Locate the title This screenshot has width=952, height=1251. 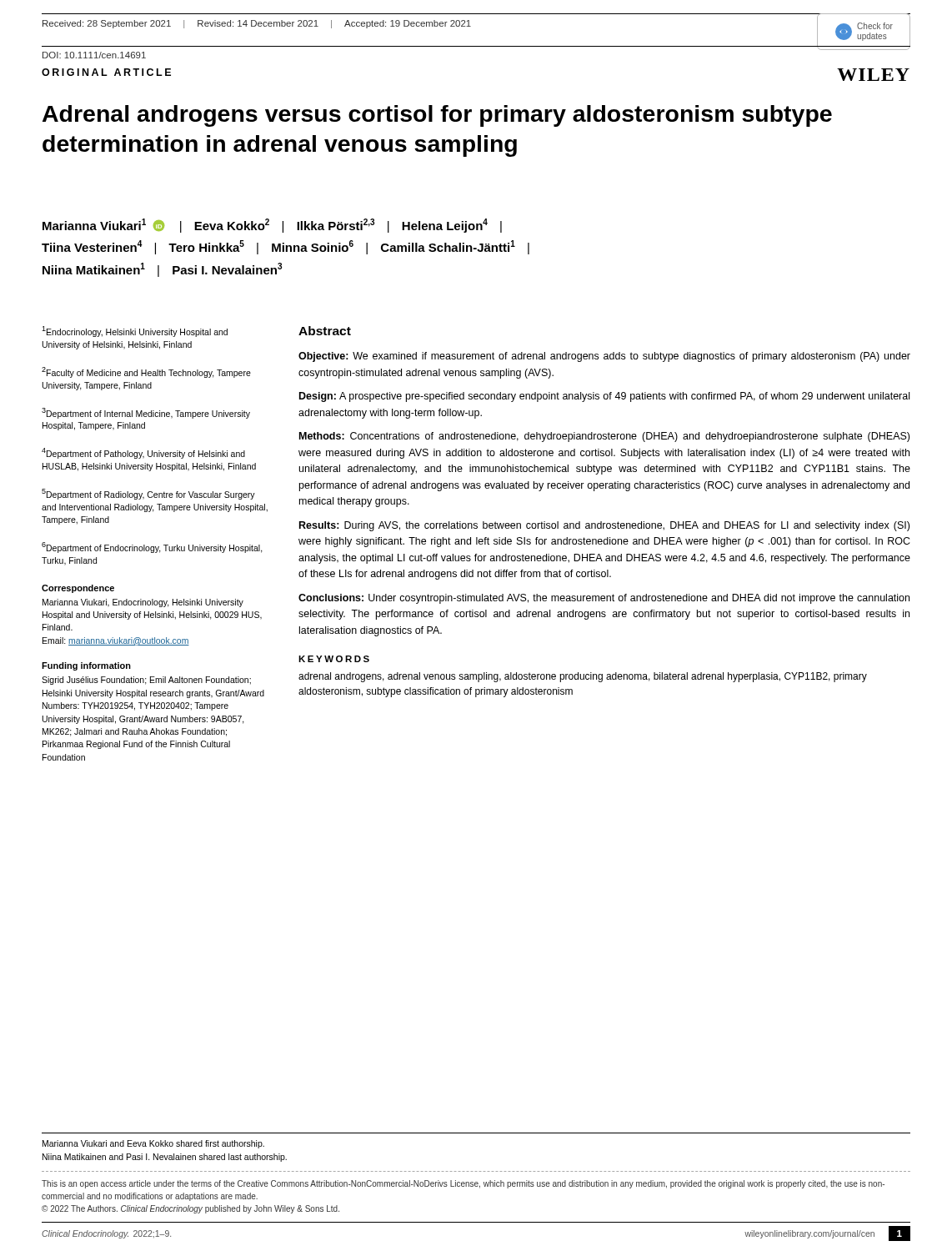click(476, 129)
